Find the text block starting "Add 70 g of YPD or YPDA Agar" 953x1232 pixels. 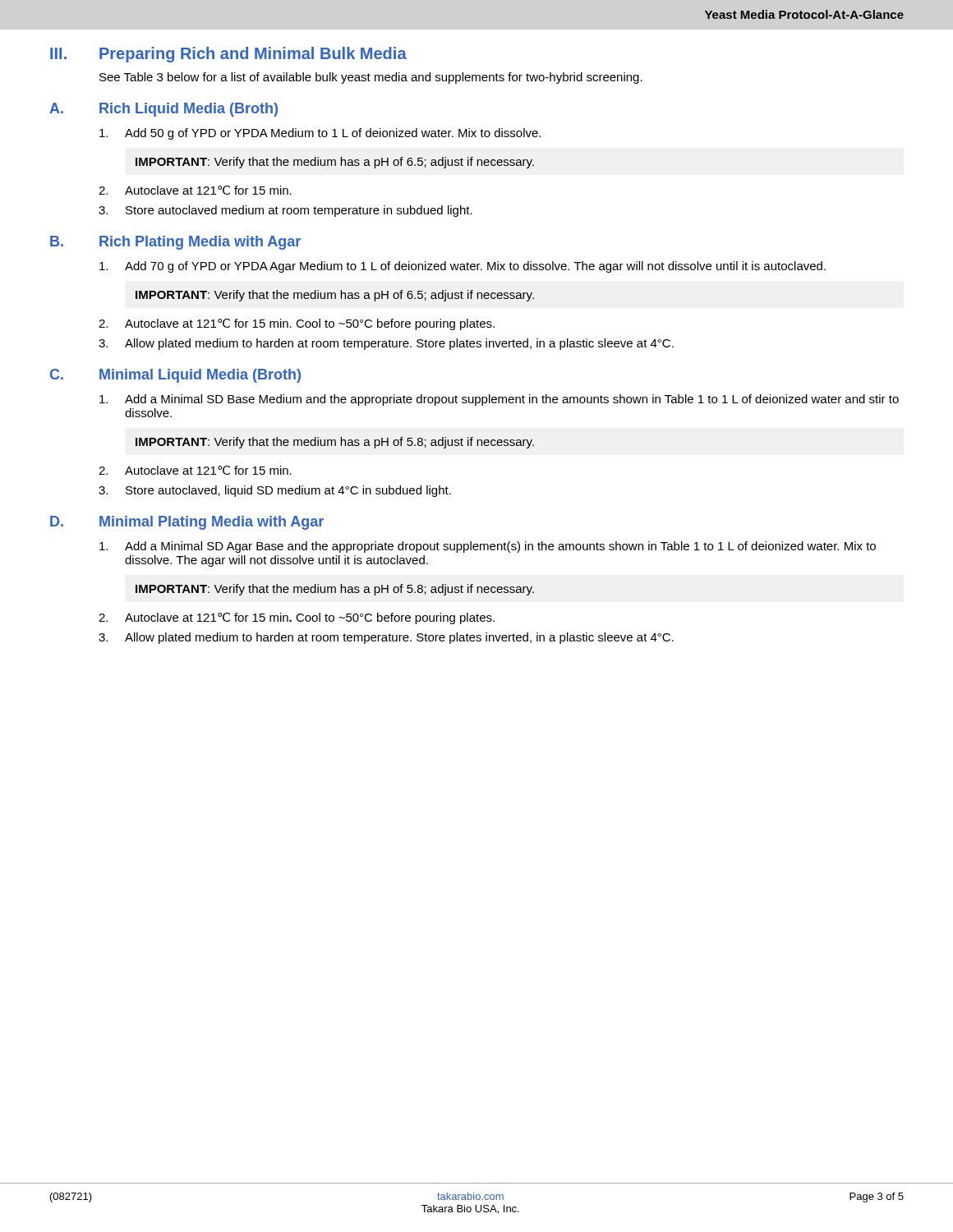click(x=501, y=266)
